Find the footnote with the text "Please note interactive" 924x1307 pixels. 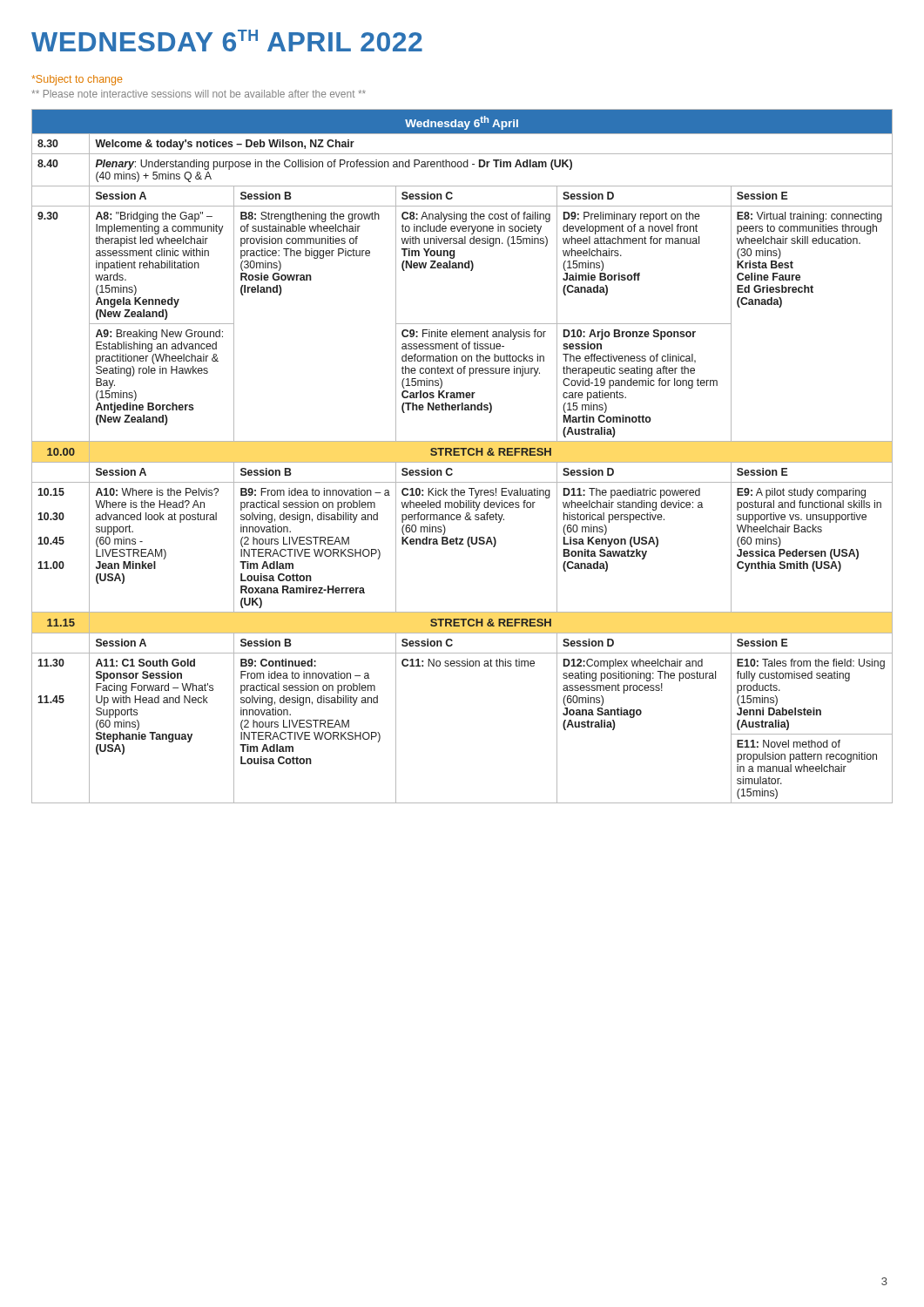coord(199,94)
